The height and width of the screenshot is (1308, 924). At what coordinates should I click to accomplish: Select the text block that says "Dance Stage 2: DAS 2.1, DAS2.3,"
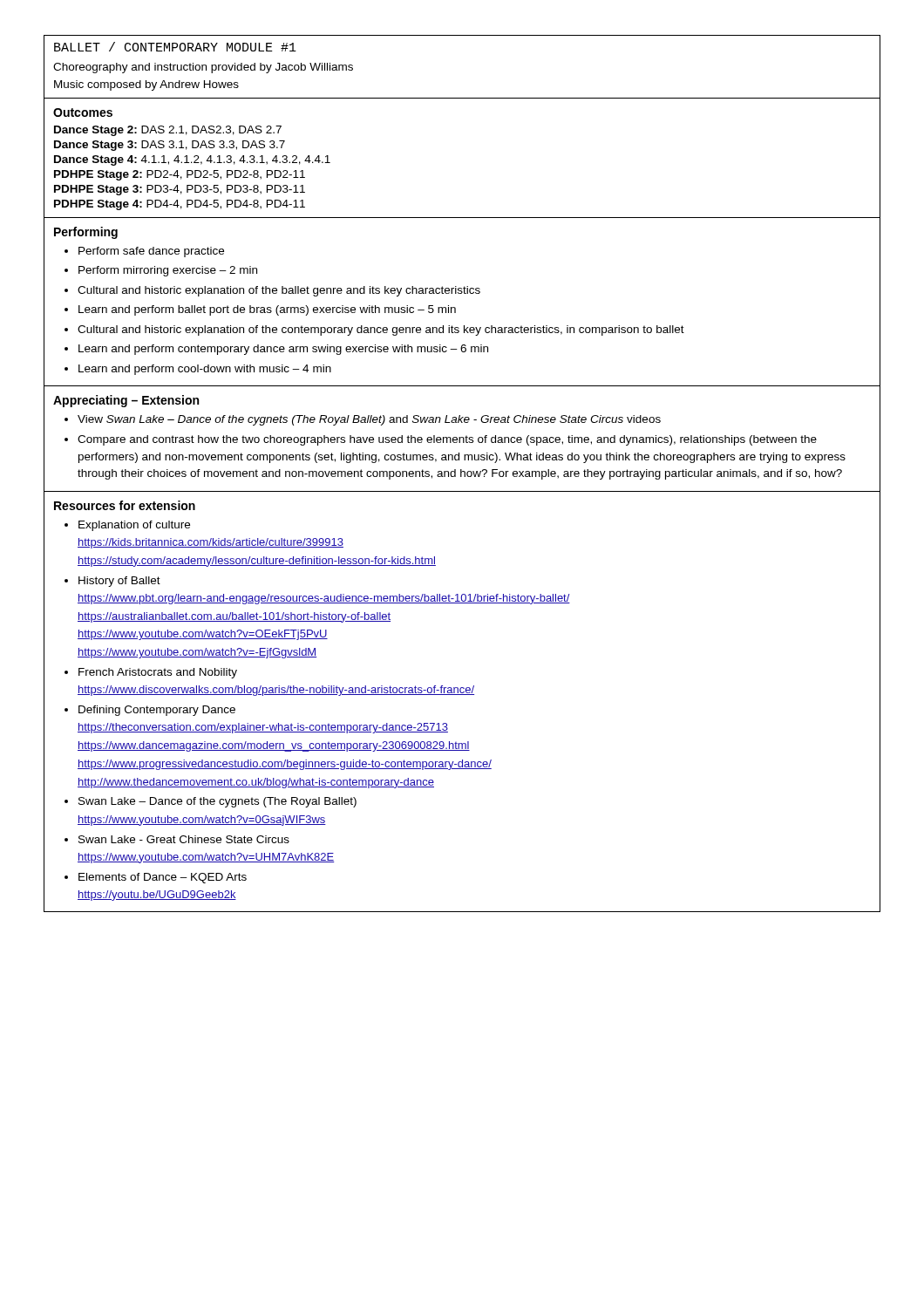point(168,131)
